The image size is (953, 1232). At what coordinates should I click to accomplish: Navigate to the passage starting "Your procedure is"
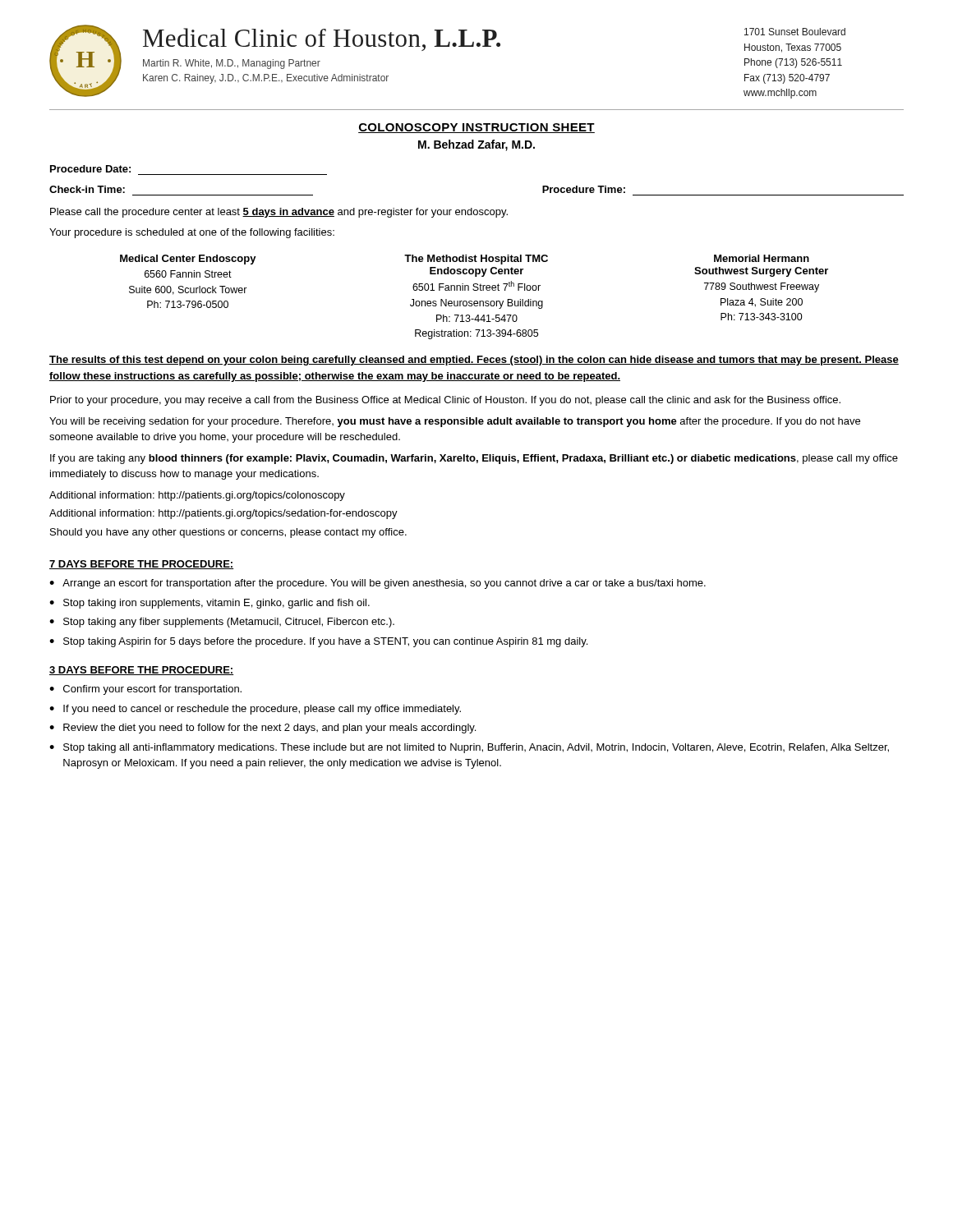192,232
